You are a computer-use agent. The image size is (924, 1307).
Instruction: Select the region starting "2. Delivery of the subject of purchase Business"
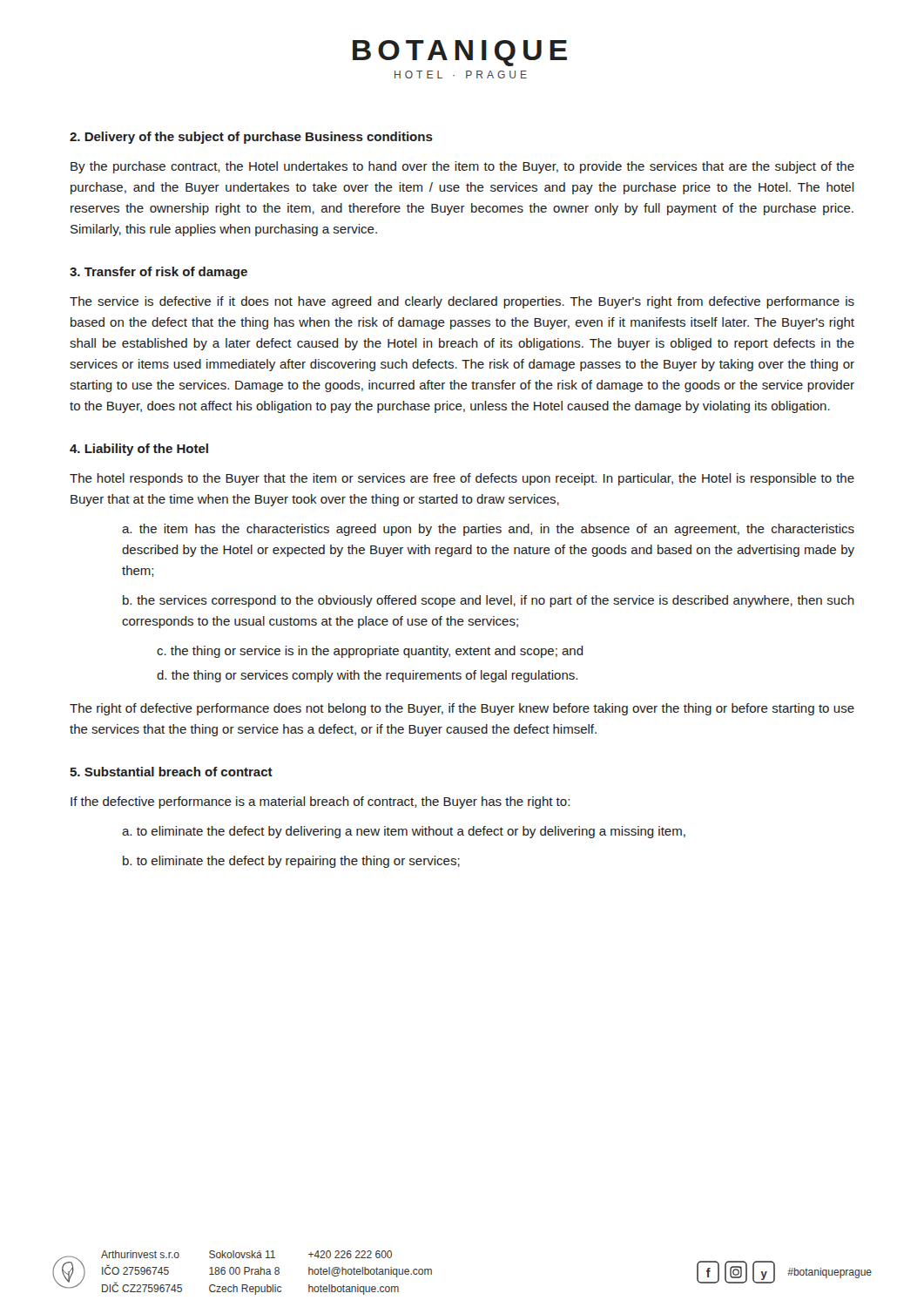click(x=251, y=136)
